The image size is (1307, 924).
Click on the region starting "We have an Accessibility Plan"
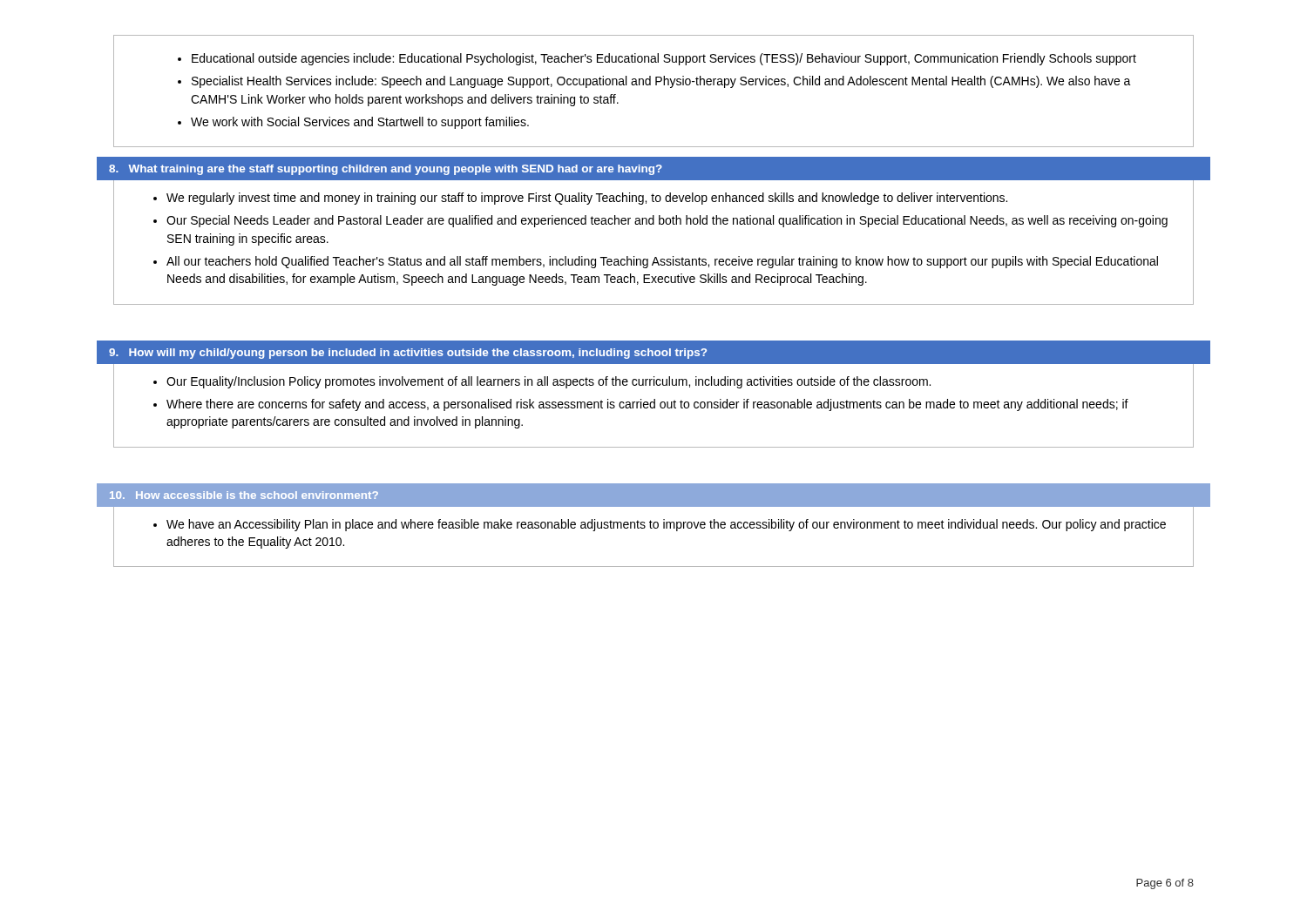pos(666,533)
